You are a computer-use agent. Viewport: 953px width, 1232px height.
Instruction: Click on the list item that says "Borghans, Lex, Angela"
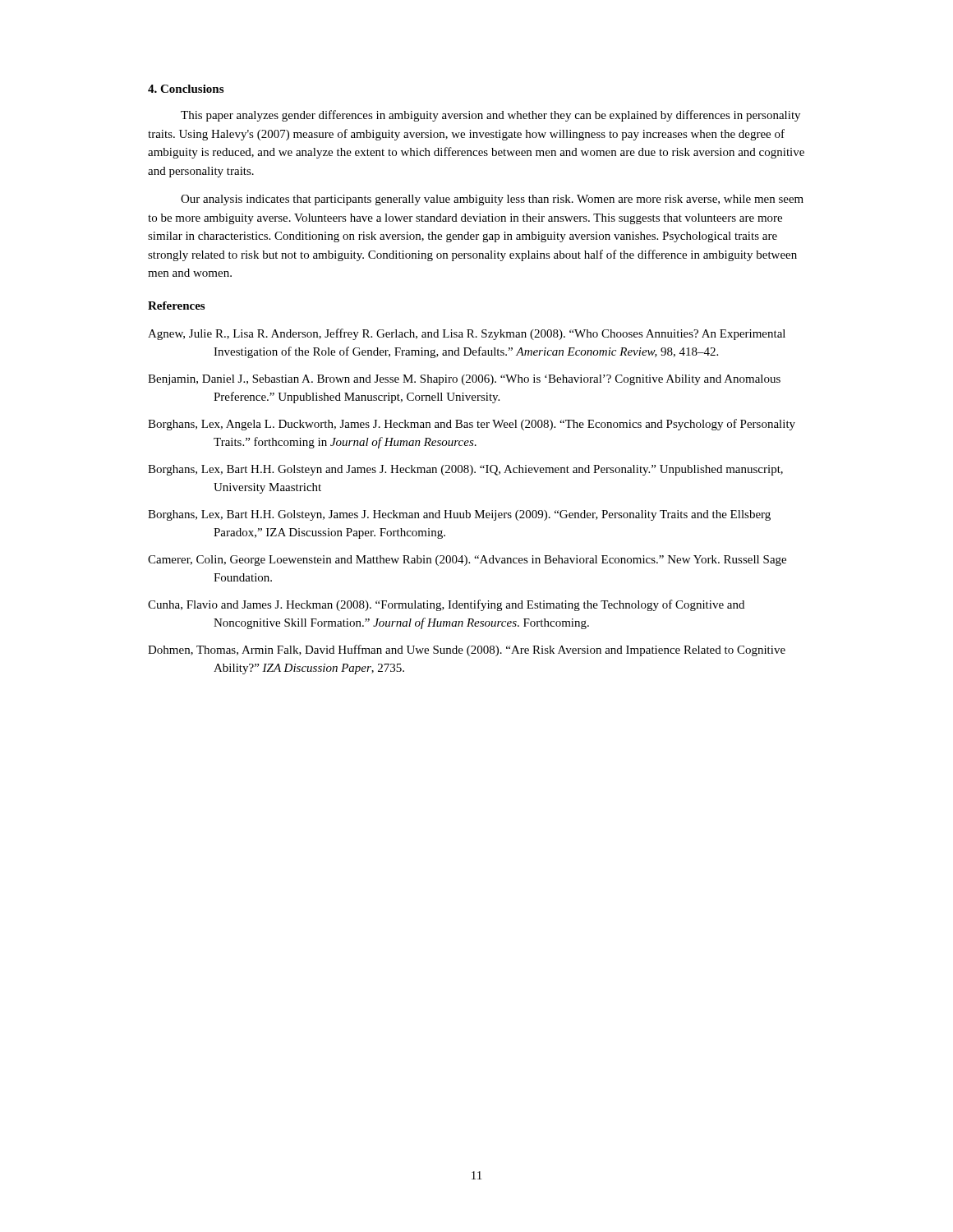[472, 433]
